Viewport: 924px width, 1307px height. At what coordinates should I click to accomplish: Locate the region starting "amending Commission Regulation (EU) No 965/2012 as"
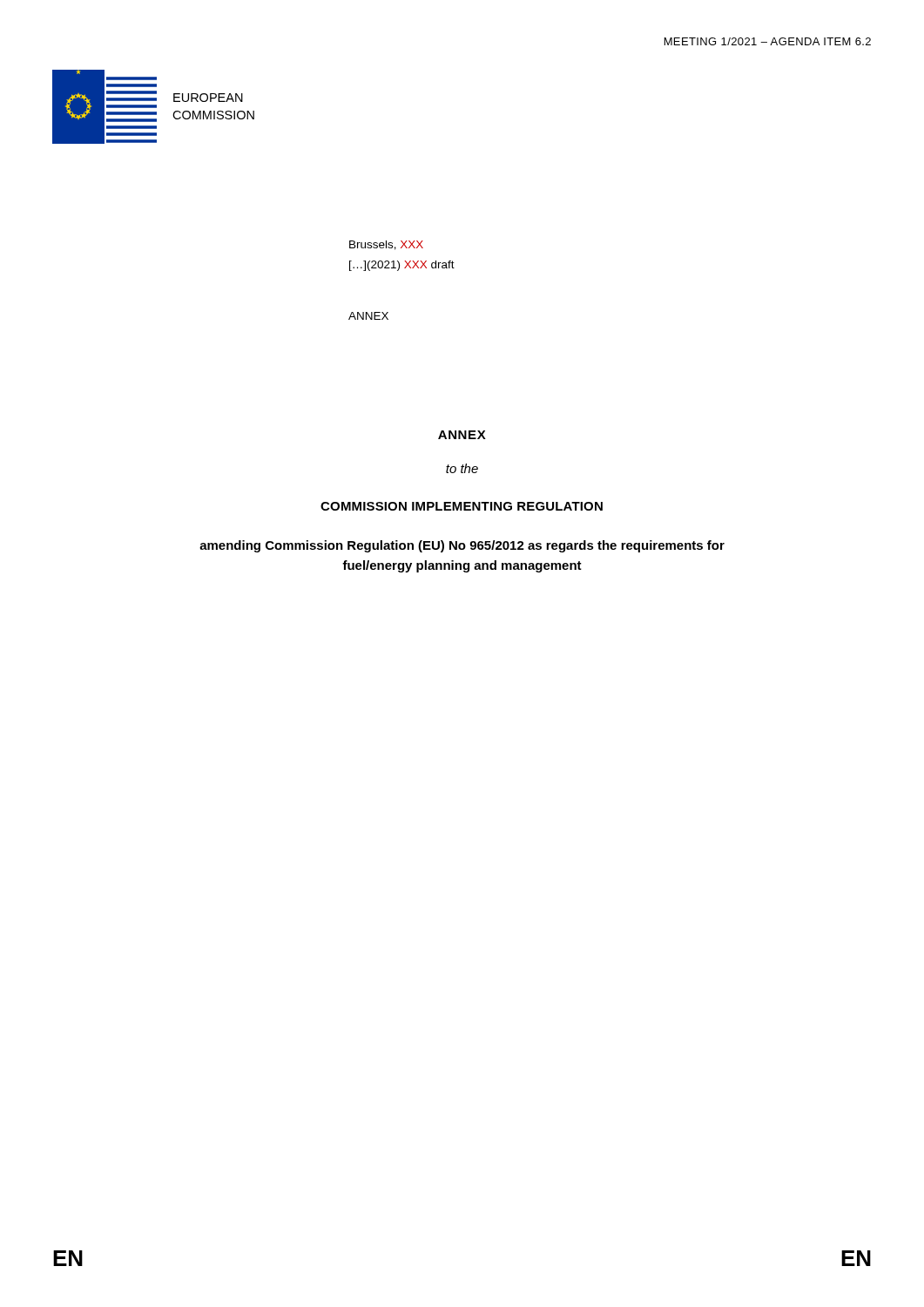tap(462, 555)
